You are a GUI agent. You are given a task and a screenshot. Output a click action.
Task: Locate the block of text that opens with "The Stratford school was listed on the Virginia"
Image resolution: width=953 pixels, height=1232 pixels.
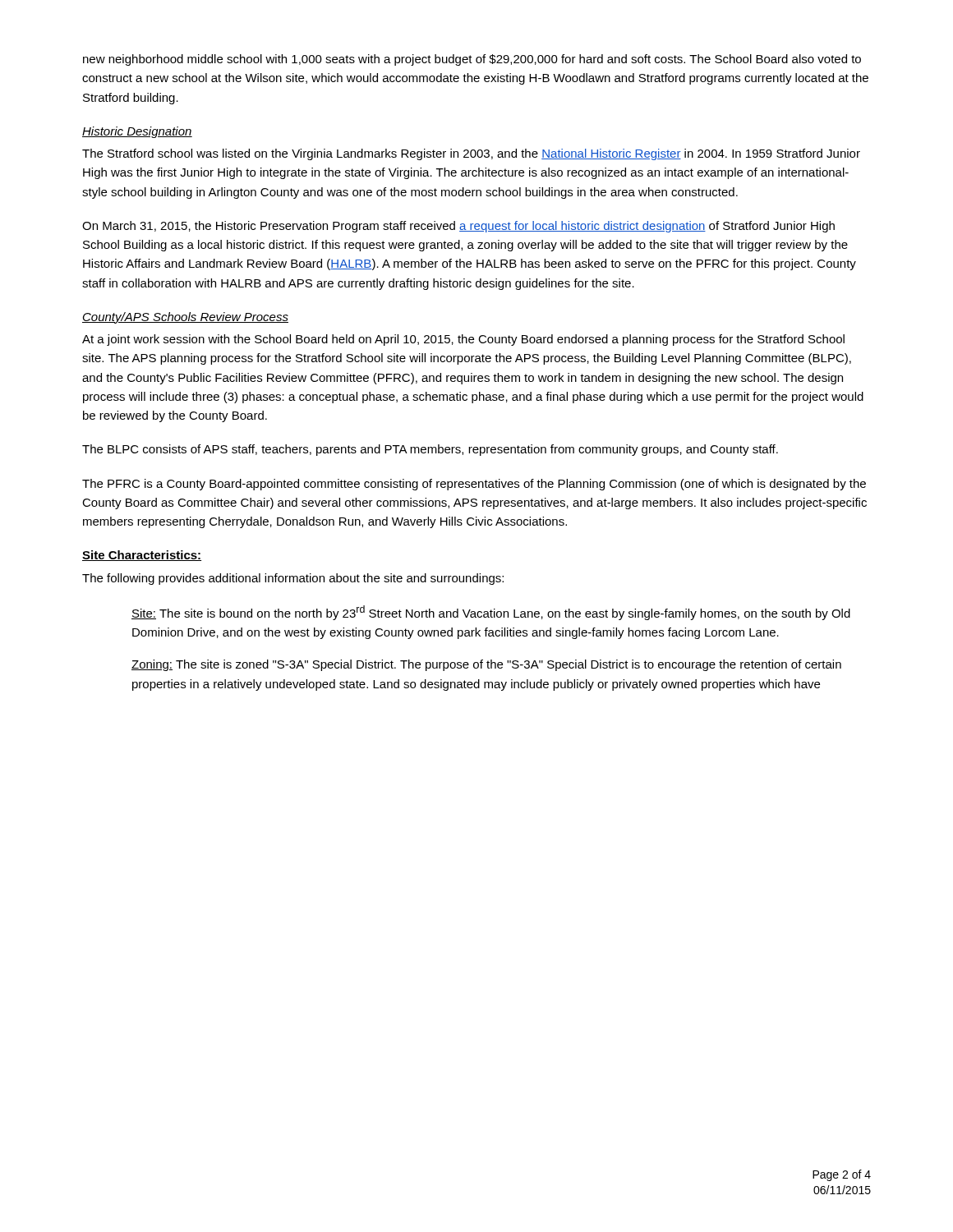click(x=476, y=172)
